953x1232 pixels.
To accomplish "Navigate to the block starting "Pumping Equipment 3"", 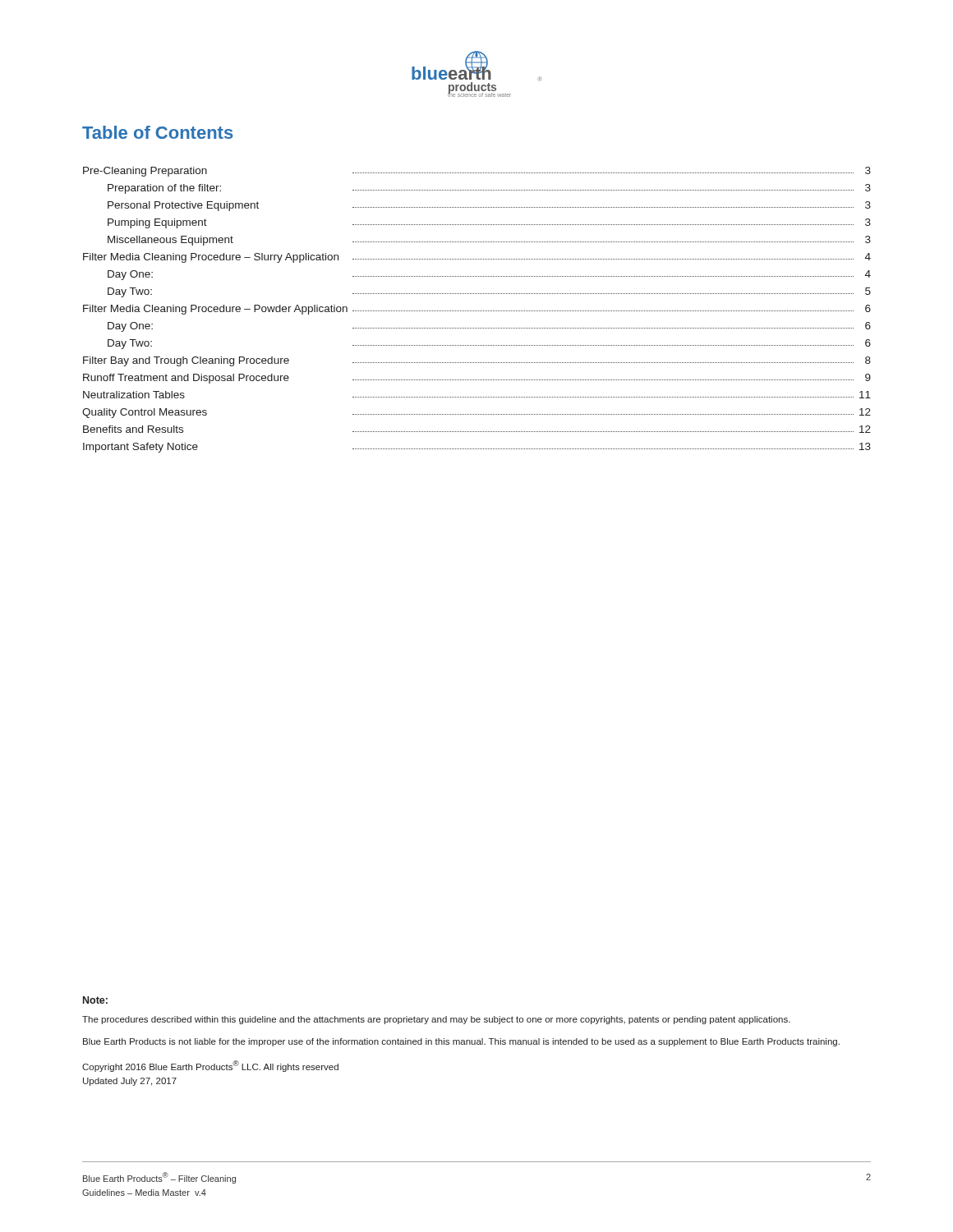I will [476, 222].
